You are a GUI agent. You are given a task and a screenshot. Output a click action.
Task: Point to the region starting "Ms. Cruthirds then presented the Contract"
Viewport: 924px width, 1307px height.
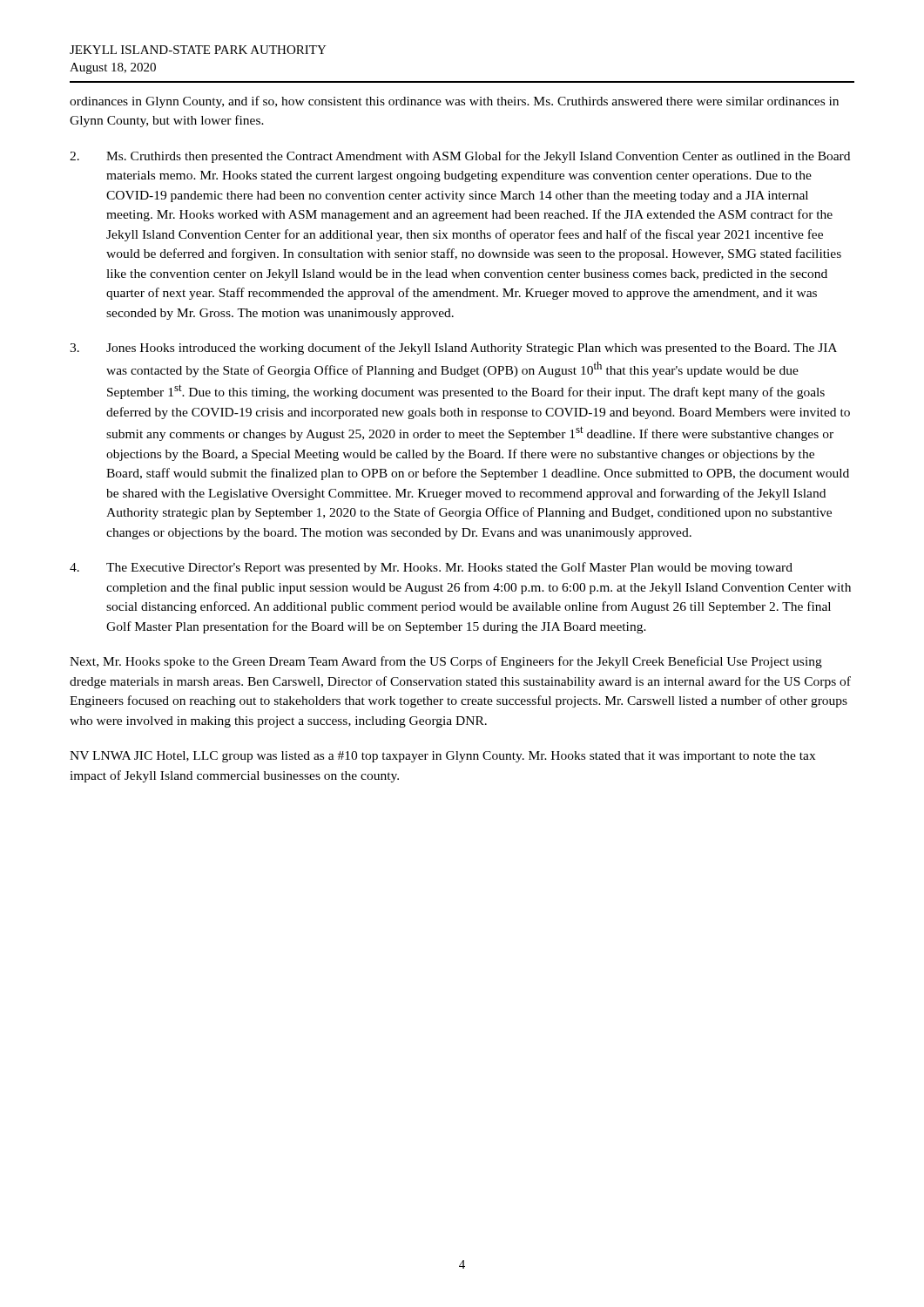(x=462, y=234)
